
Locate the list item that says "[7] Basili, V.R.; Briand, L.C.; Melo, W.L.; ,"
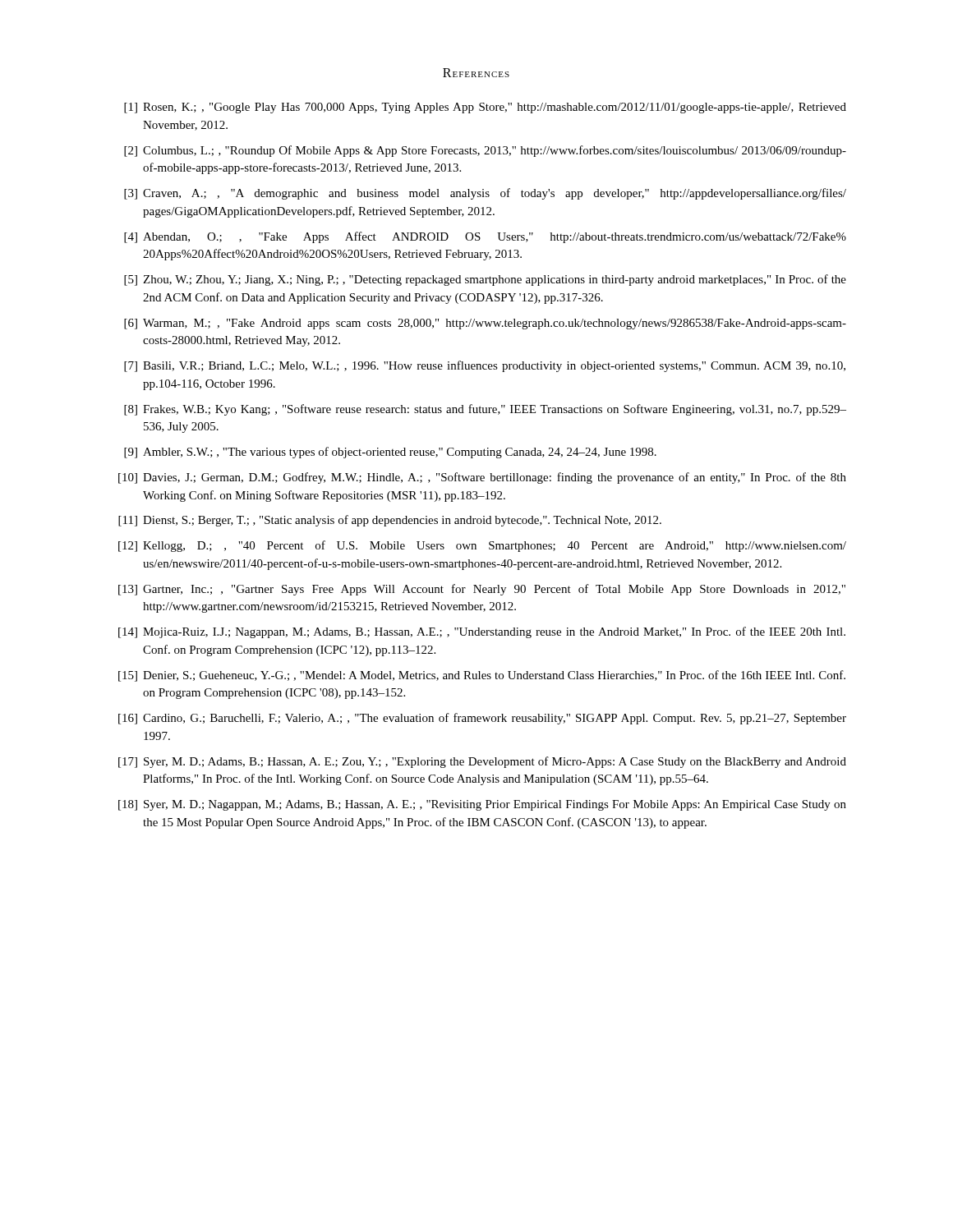(476, 375)
